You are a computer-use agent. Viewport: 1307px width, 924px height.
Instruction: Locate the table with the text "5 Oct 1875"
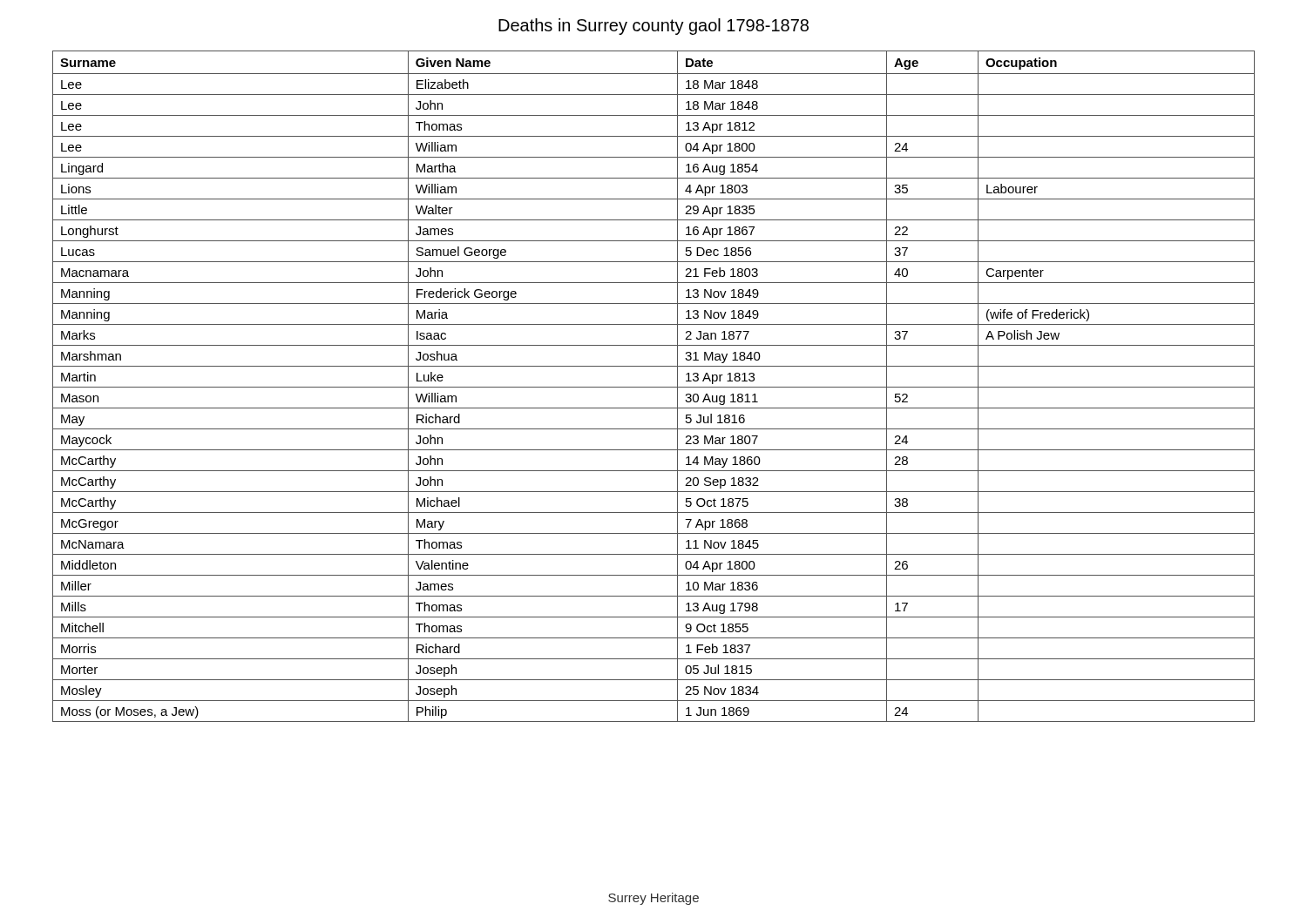(654, 386)
